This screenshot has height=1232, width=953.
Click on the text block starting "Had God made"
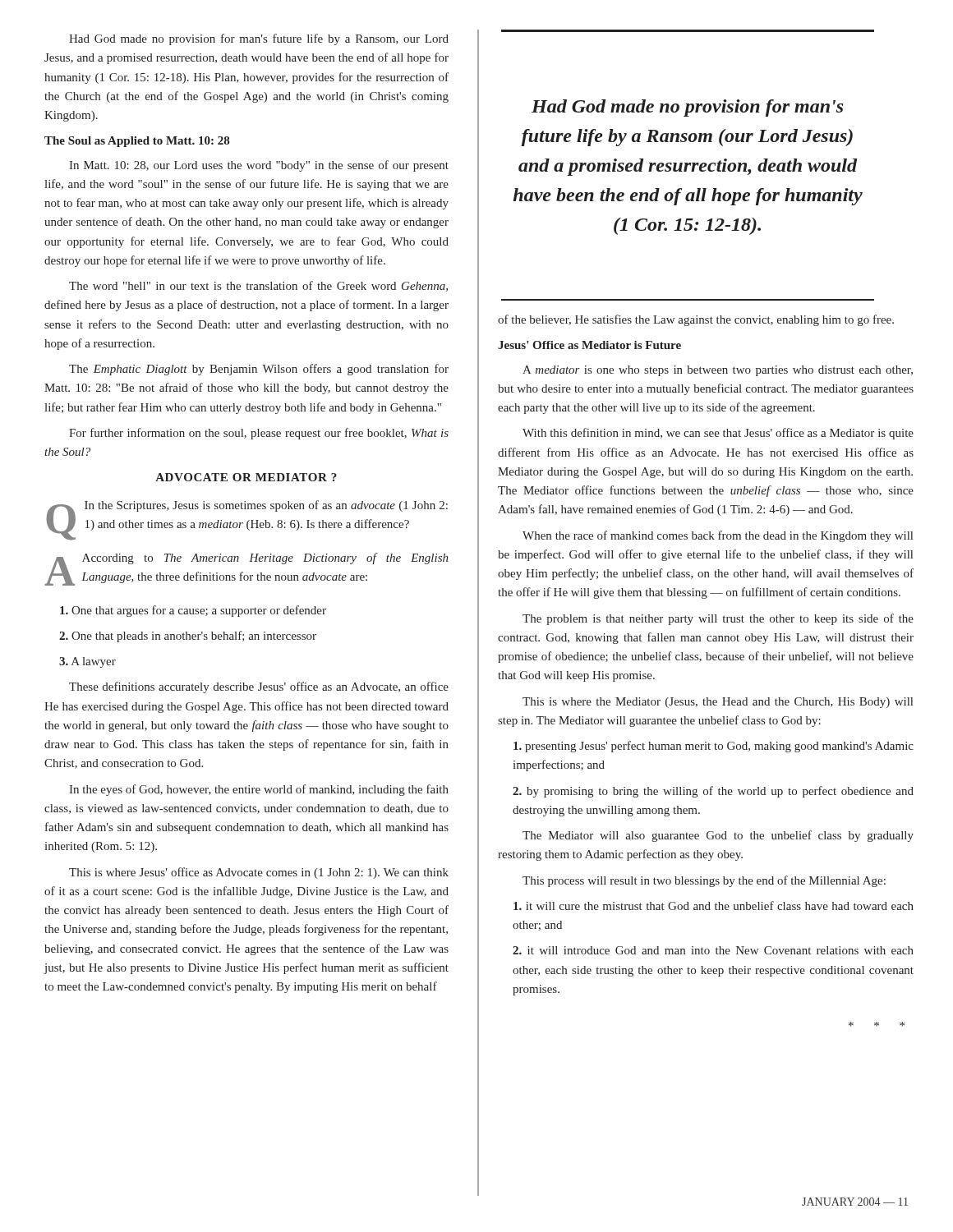coord(246,77)
